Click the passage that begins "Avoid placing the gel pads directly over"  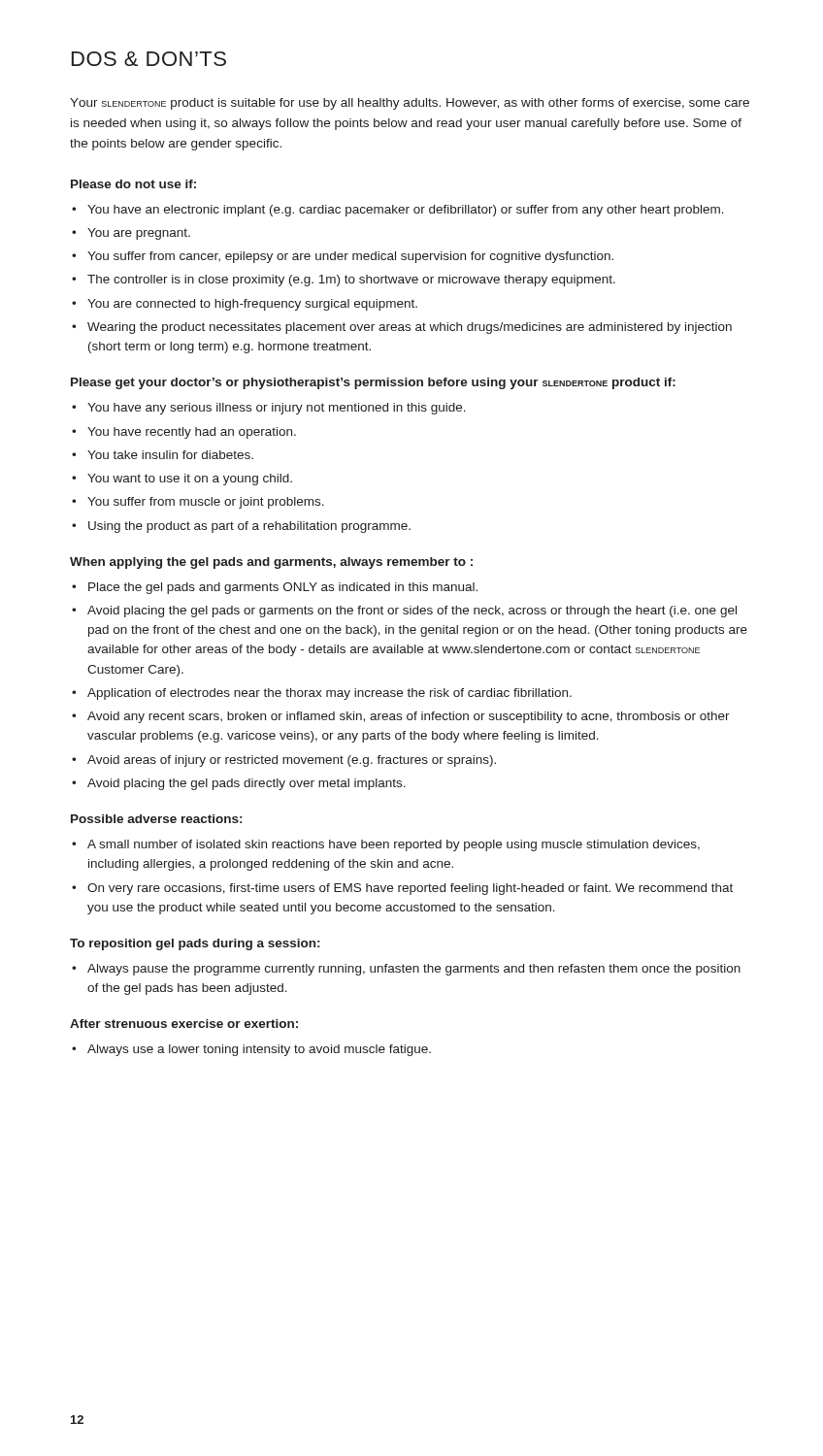click(x=247, y=783)
